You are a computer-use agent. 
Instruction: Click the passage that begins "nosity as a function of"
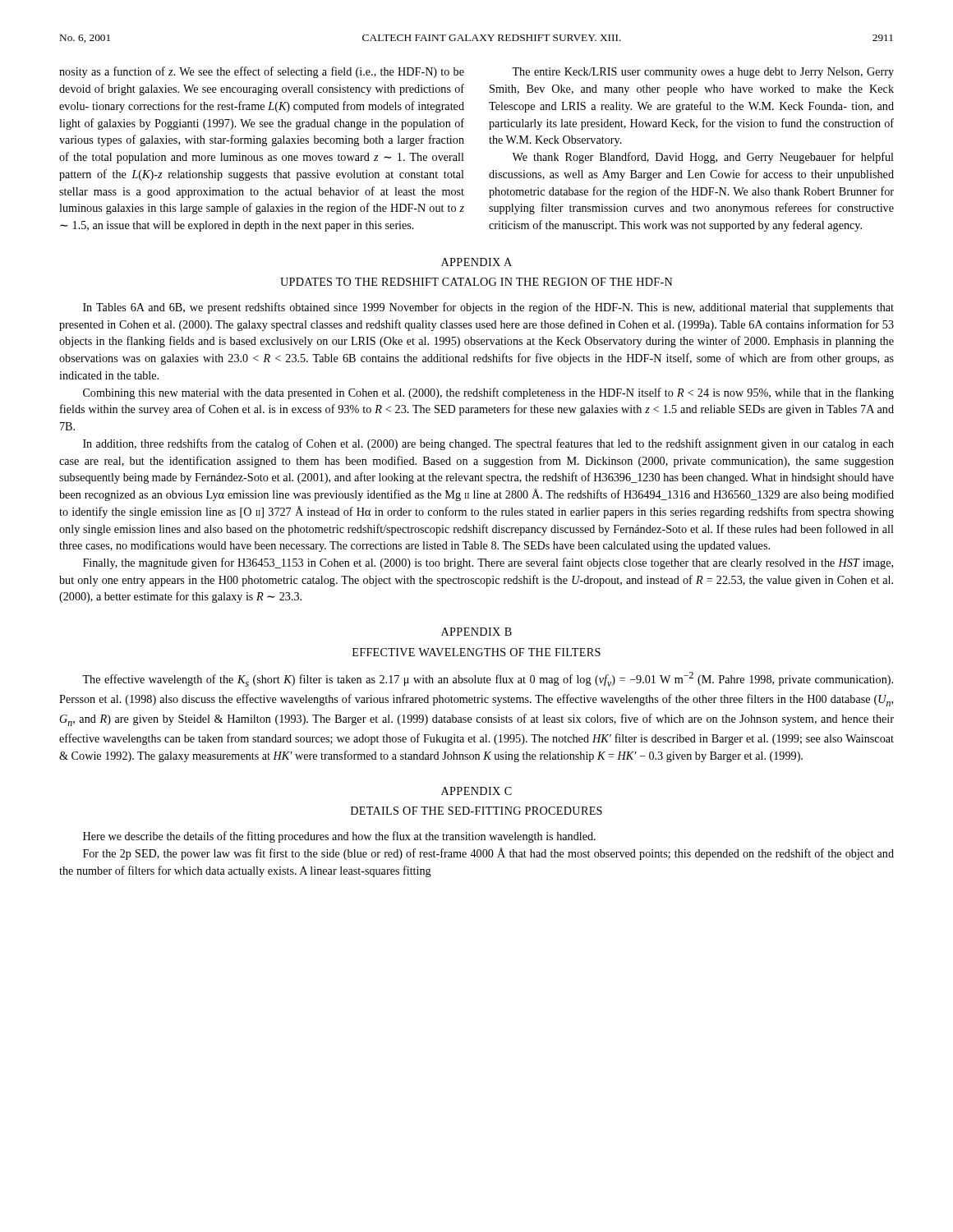[262, 148]
